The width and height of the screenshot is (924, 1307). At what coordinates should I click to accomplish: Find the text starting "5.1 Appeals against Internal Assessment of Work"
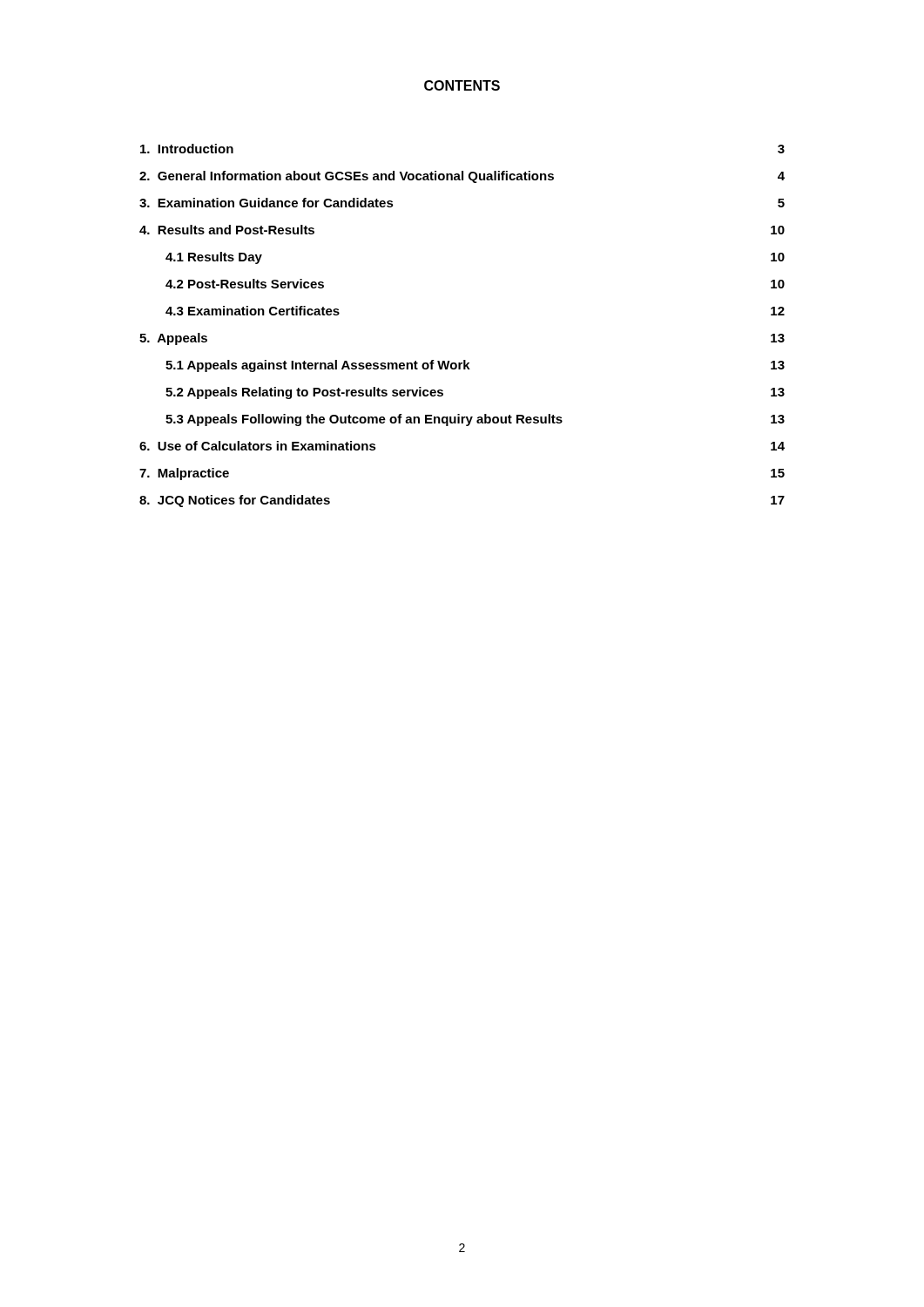coord(462,365)
